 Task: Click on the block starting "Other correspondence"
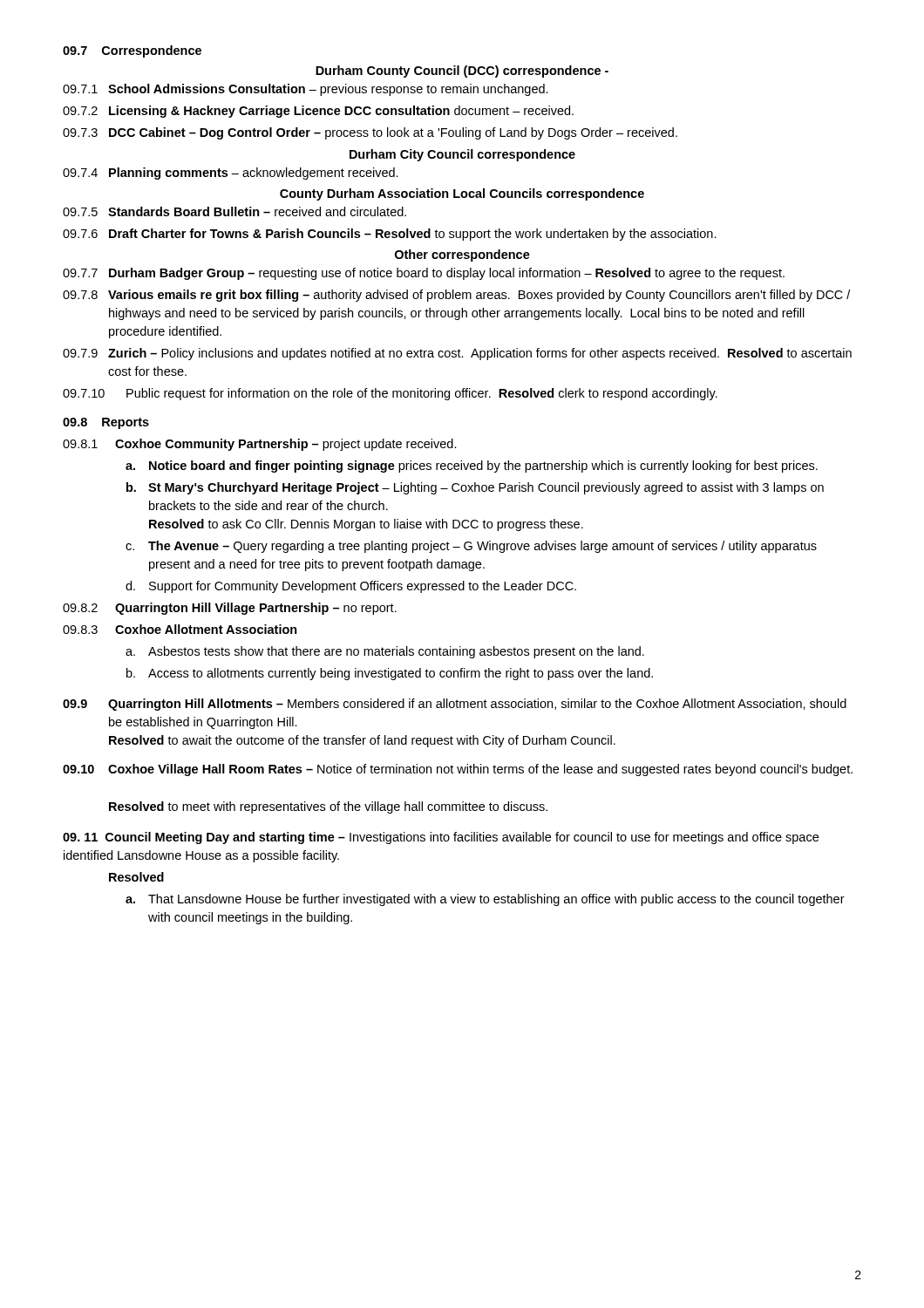coord(462,255)
